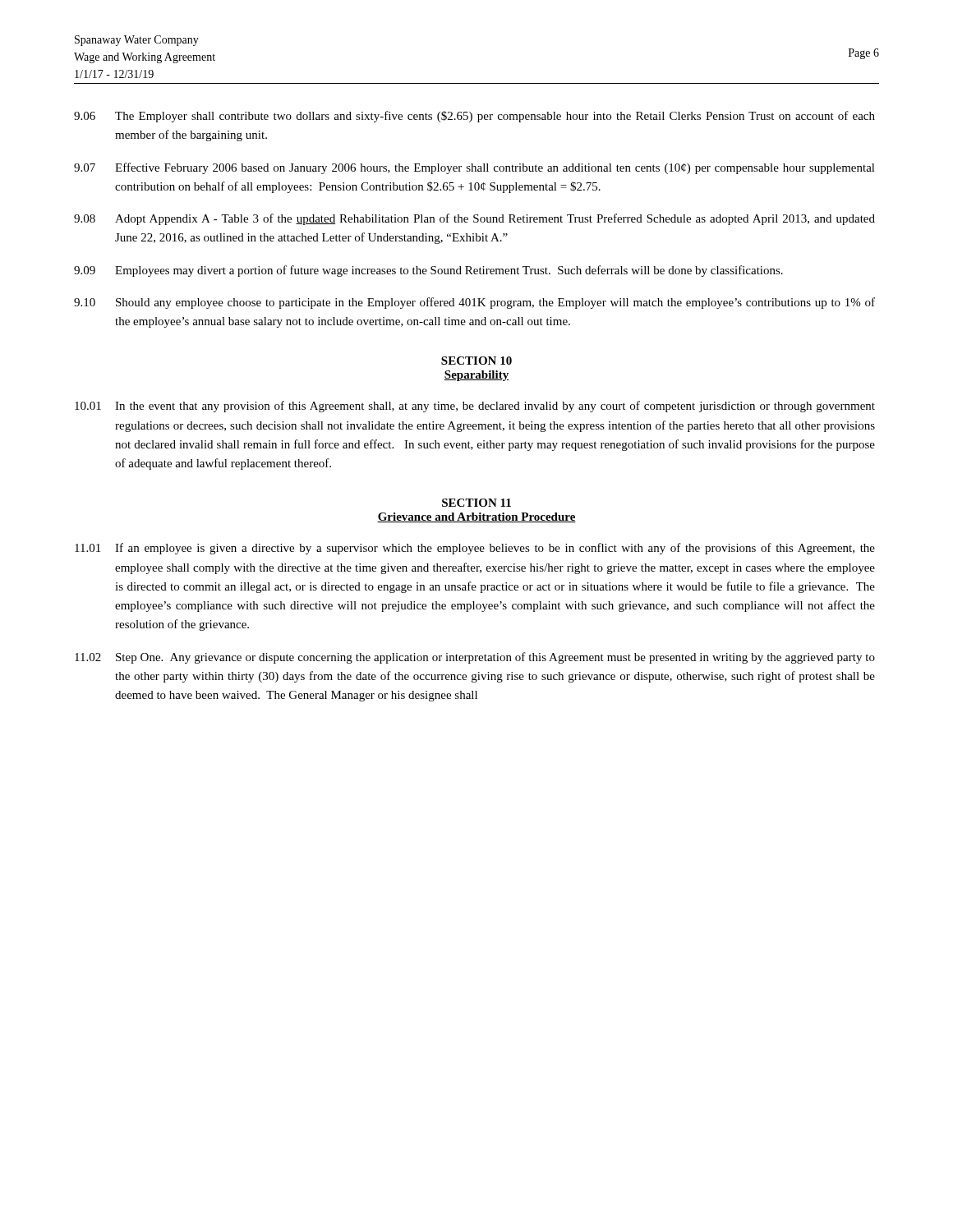This screenshot has height=1232, width=953.
Task: Select the text starting "SECTION 10 Separability"
Action: point(476,368)
